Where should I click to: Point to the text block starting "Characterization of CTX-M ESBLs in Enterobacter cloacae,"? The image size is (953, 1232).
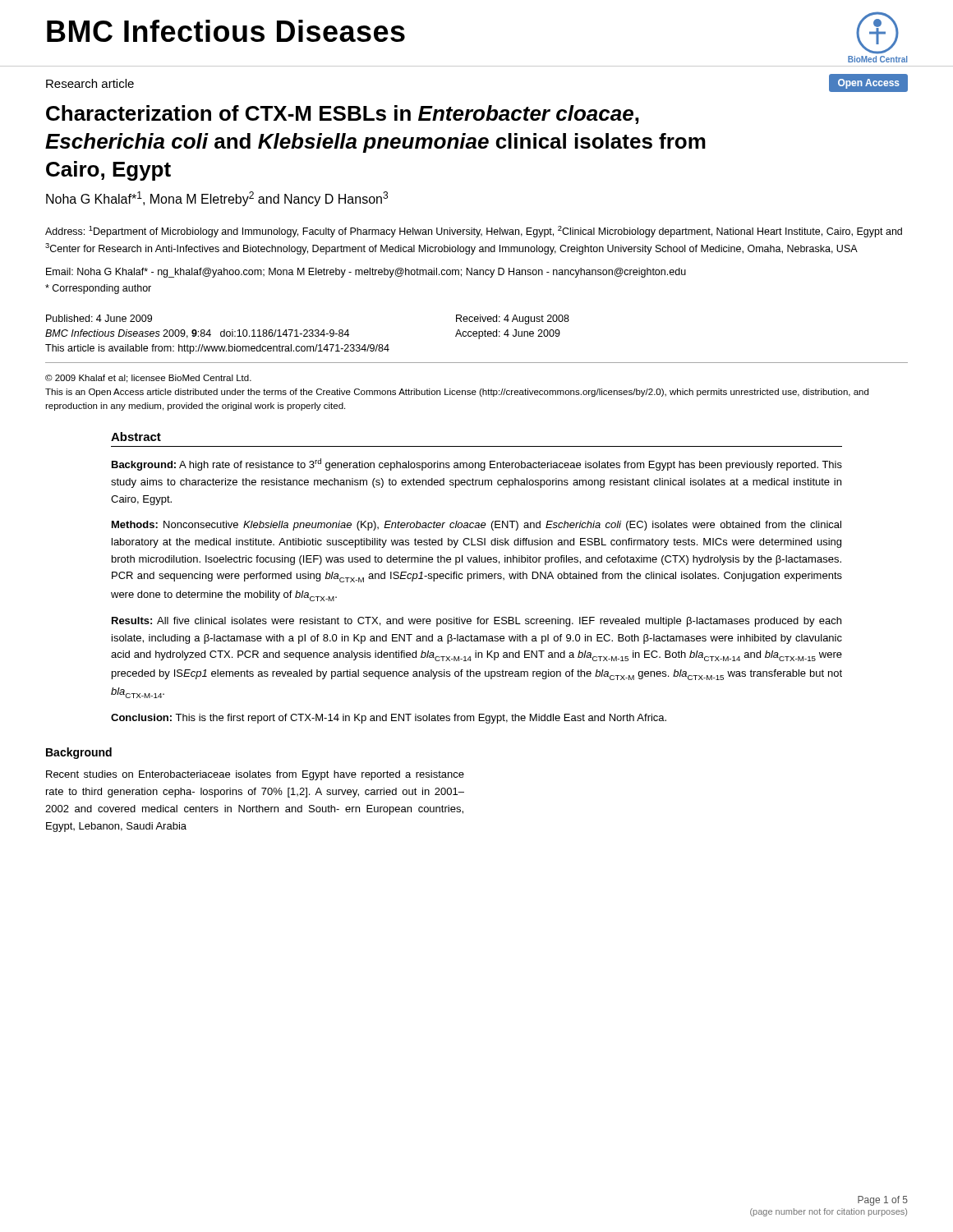376,141
